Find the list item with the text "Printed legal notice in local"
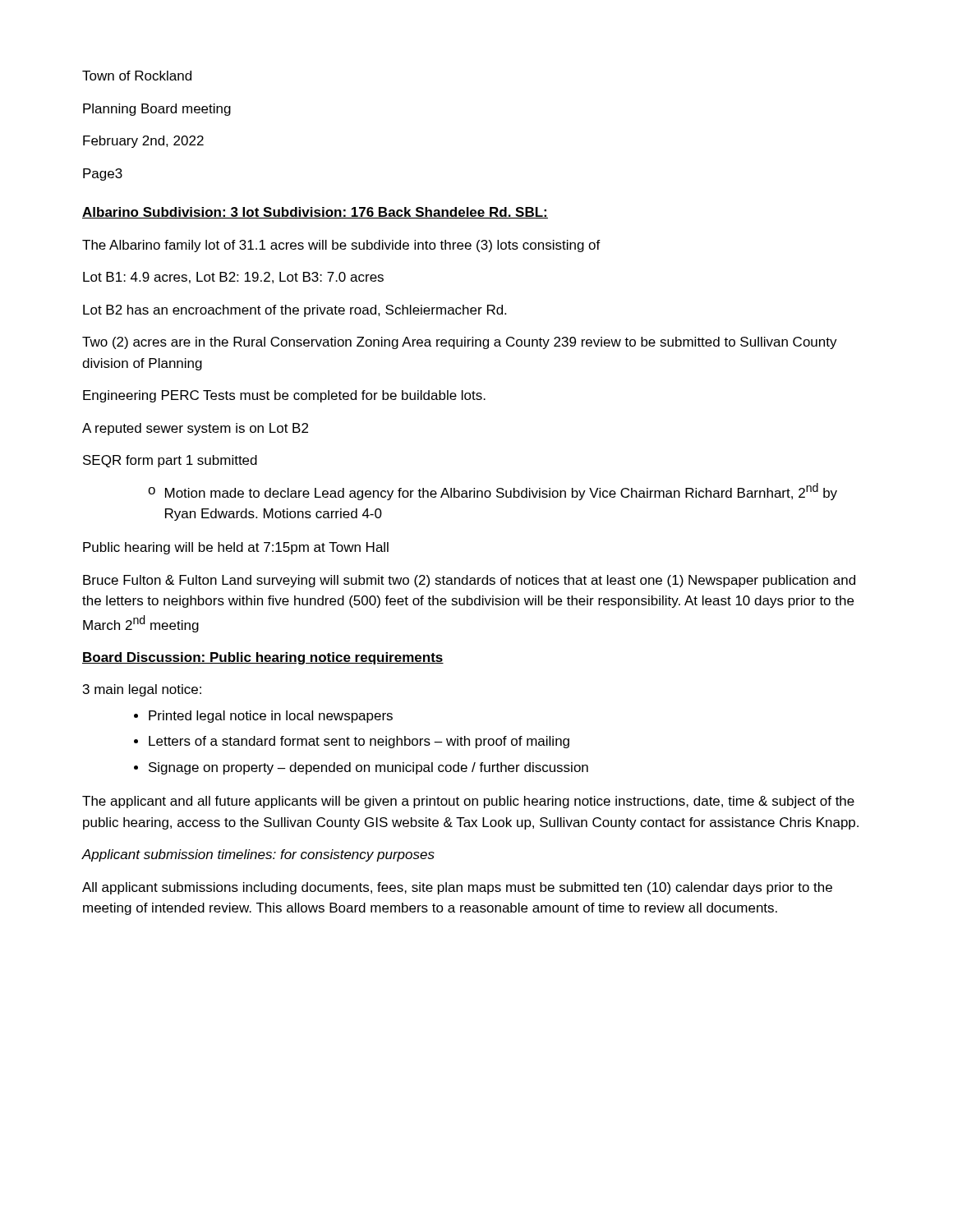 click(271, 716)
